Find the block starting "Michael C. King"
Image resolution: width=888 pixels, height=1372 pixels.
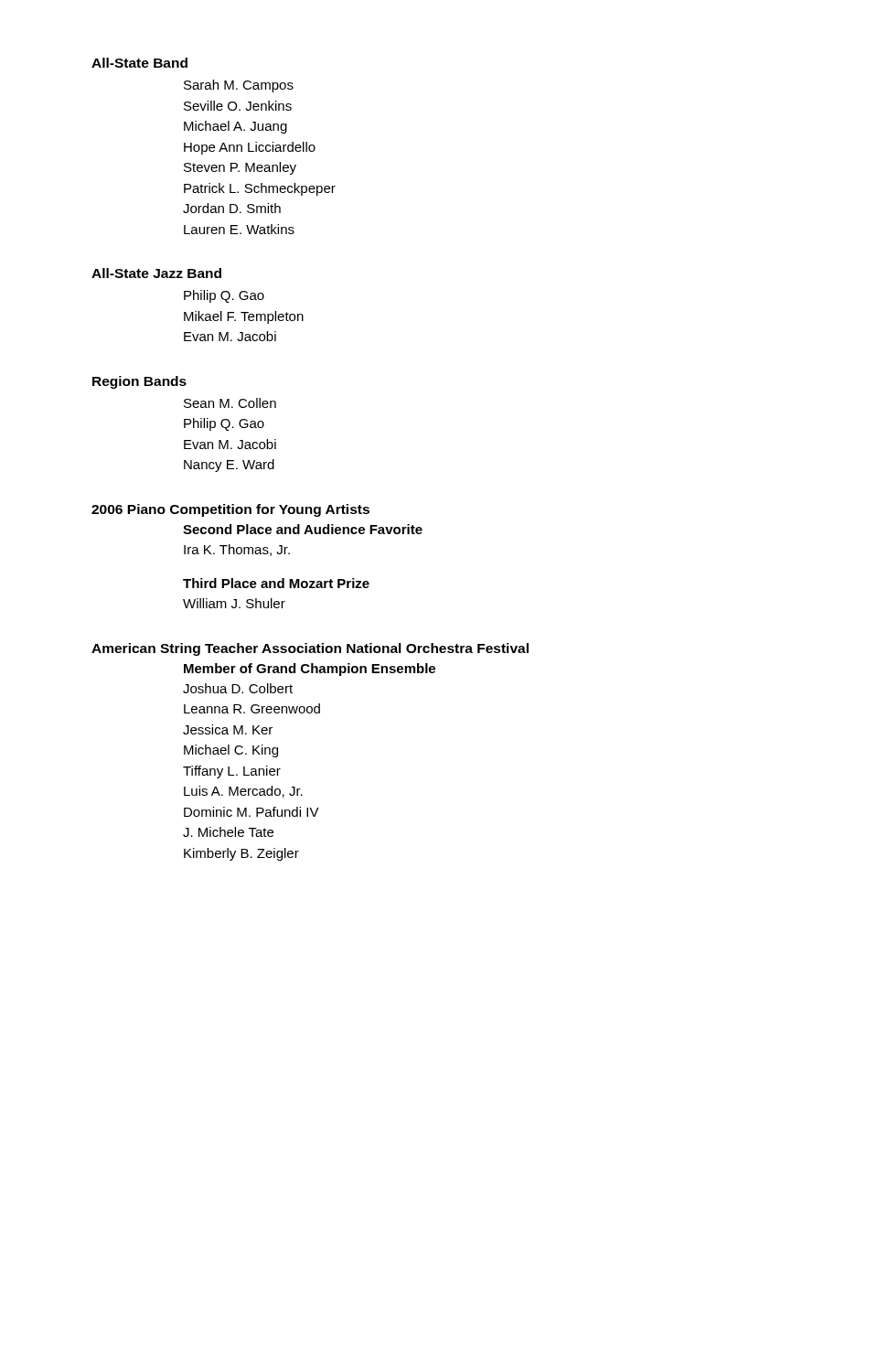(231, 750)
